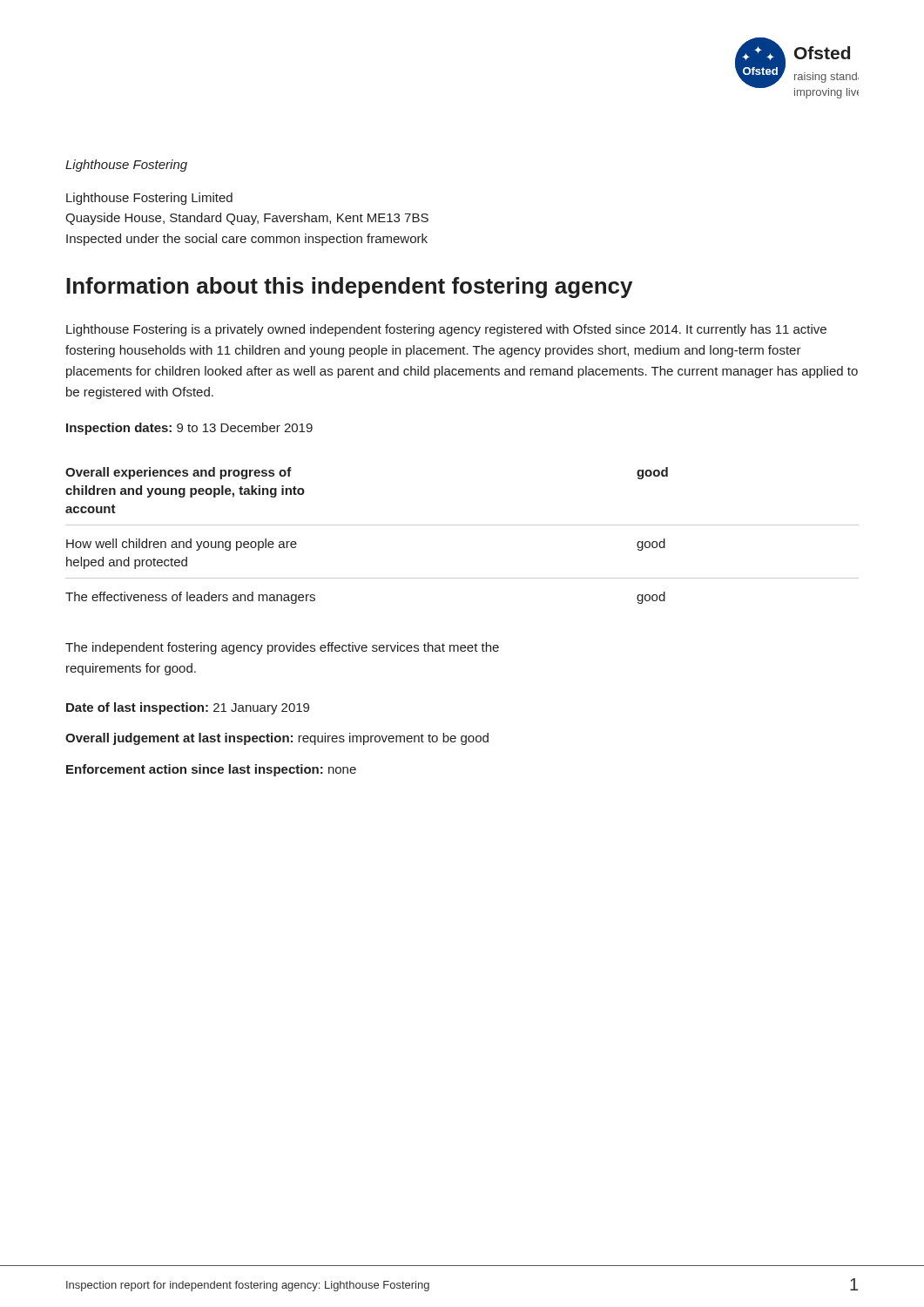Find the region starting "Enforcement action since"

click(211, 769)
